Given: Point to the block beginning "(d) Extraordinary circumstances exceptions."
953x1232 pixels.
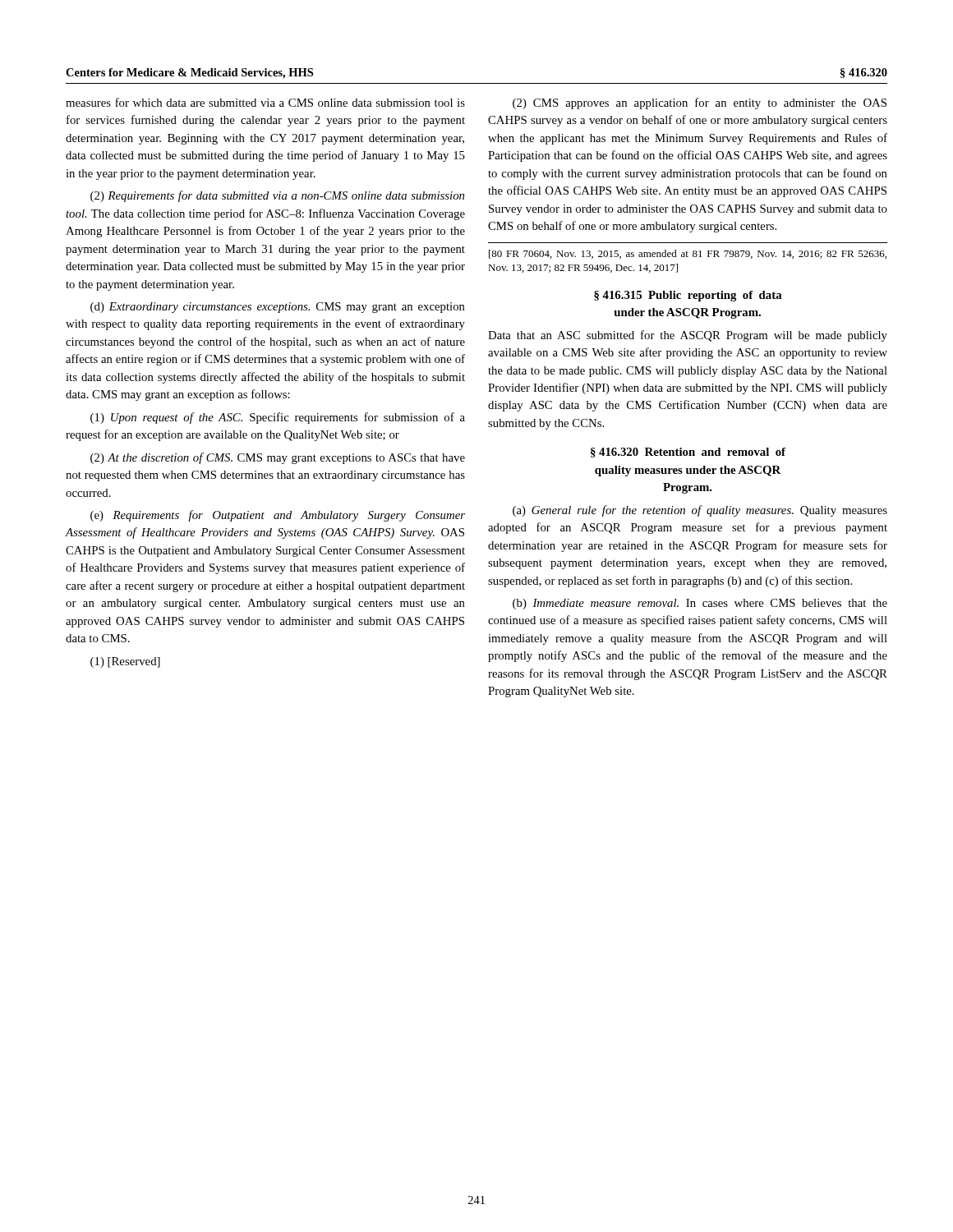Looking at the screenshot, I should (265, 351).
